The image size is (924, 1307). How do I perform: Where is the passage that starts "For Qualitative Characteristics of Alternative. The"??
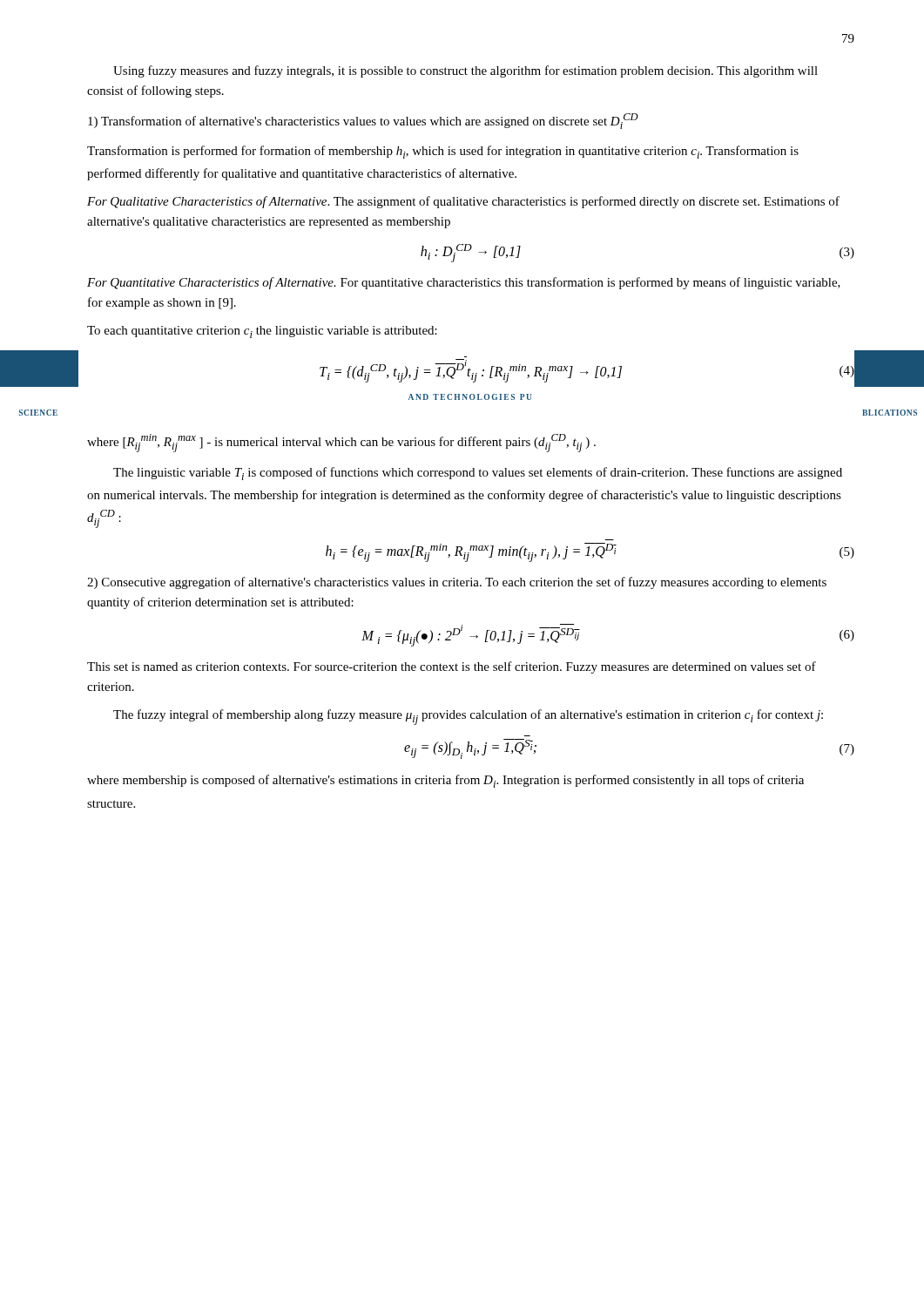[x=471, y=211]
